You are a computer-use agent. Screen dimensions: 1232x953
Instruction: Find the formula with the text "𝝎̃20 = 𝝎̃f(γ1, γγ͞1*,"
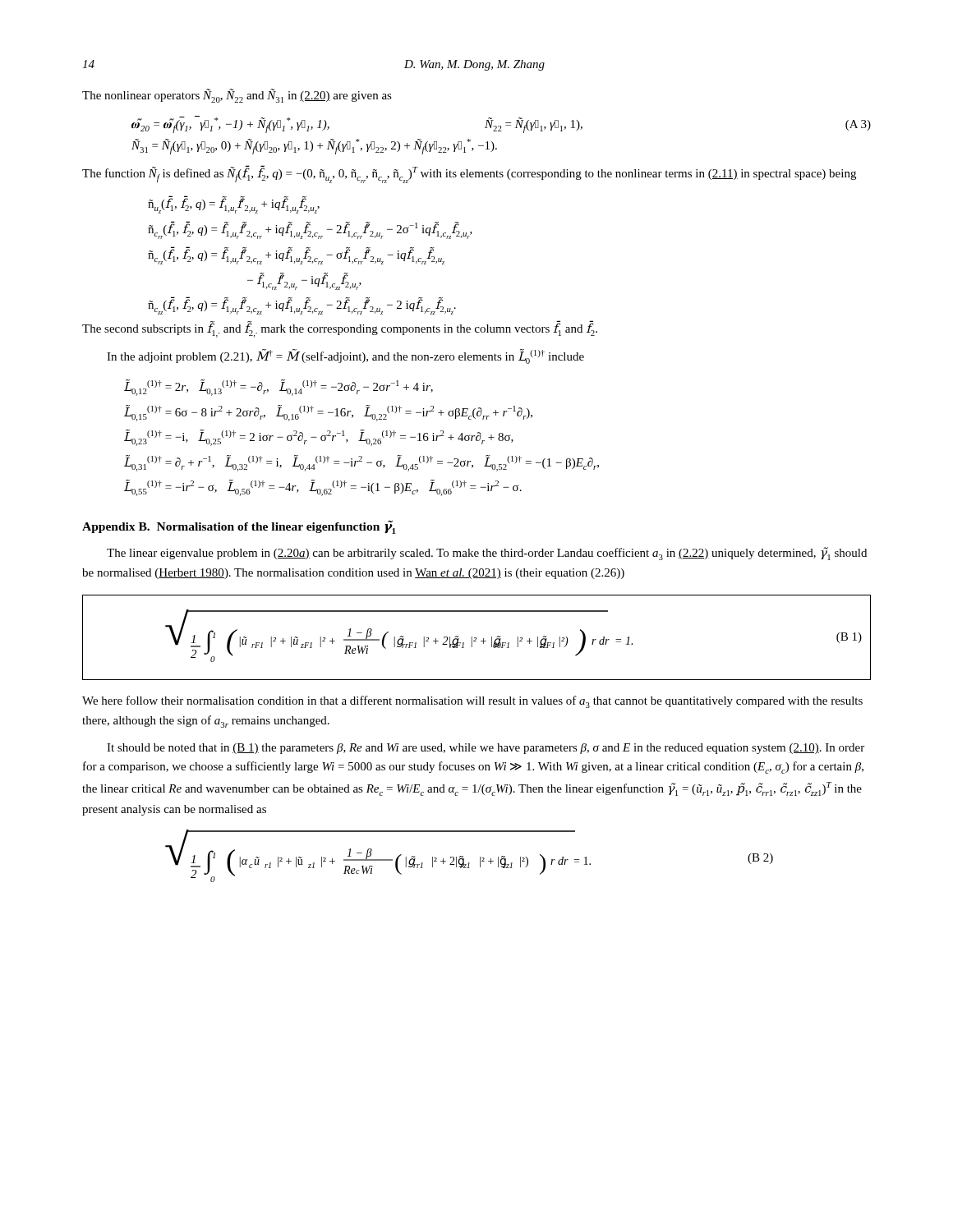coord(501,135)
